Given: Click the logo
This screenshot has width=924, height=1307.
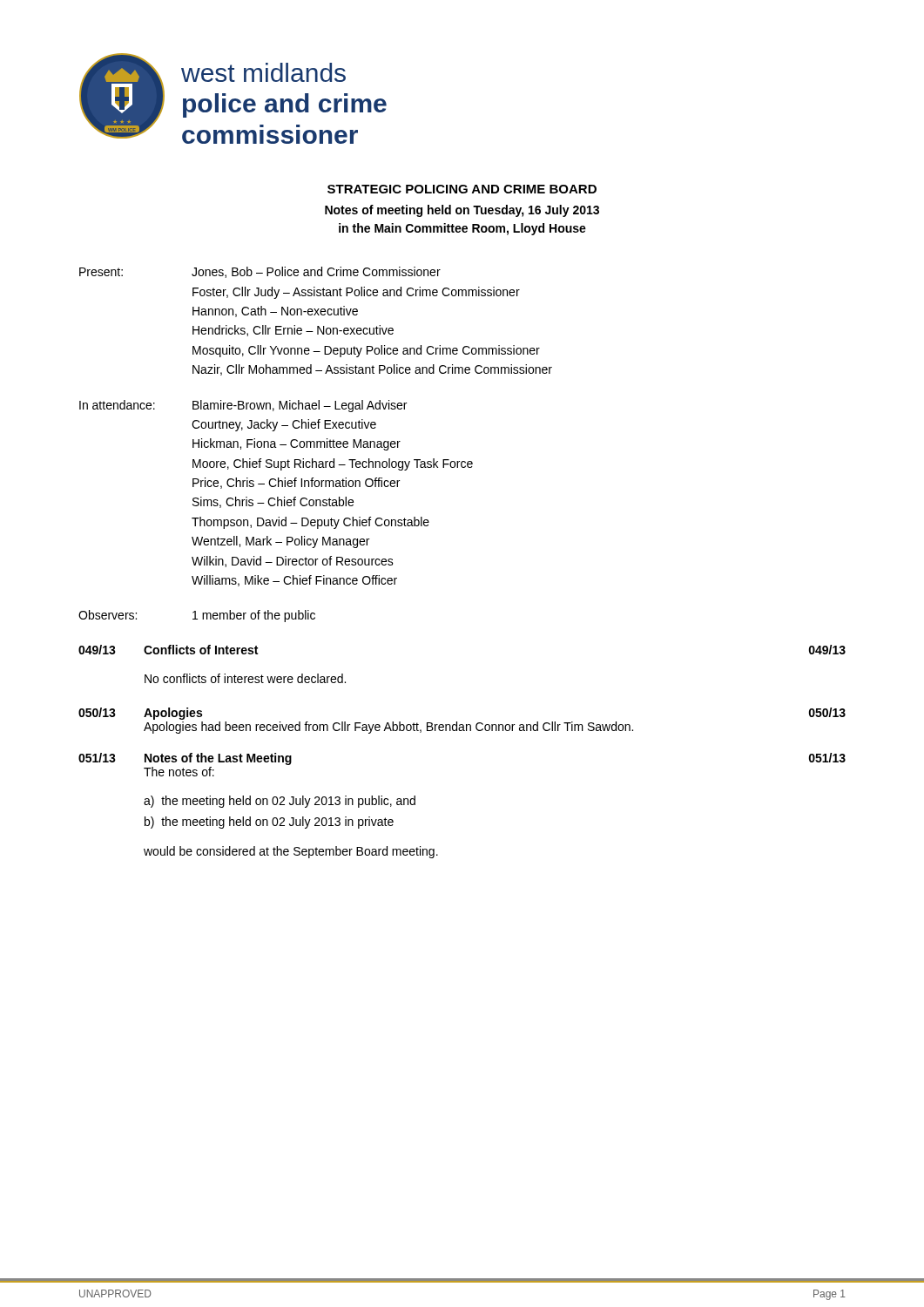Looking at the screenshot, I should point(462,101).
